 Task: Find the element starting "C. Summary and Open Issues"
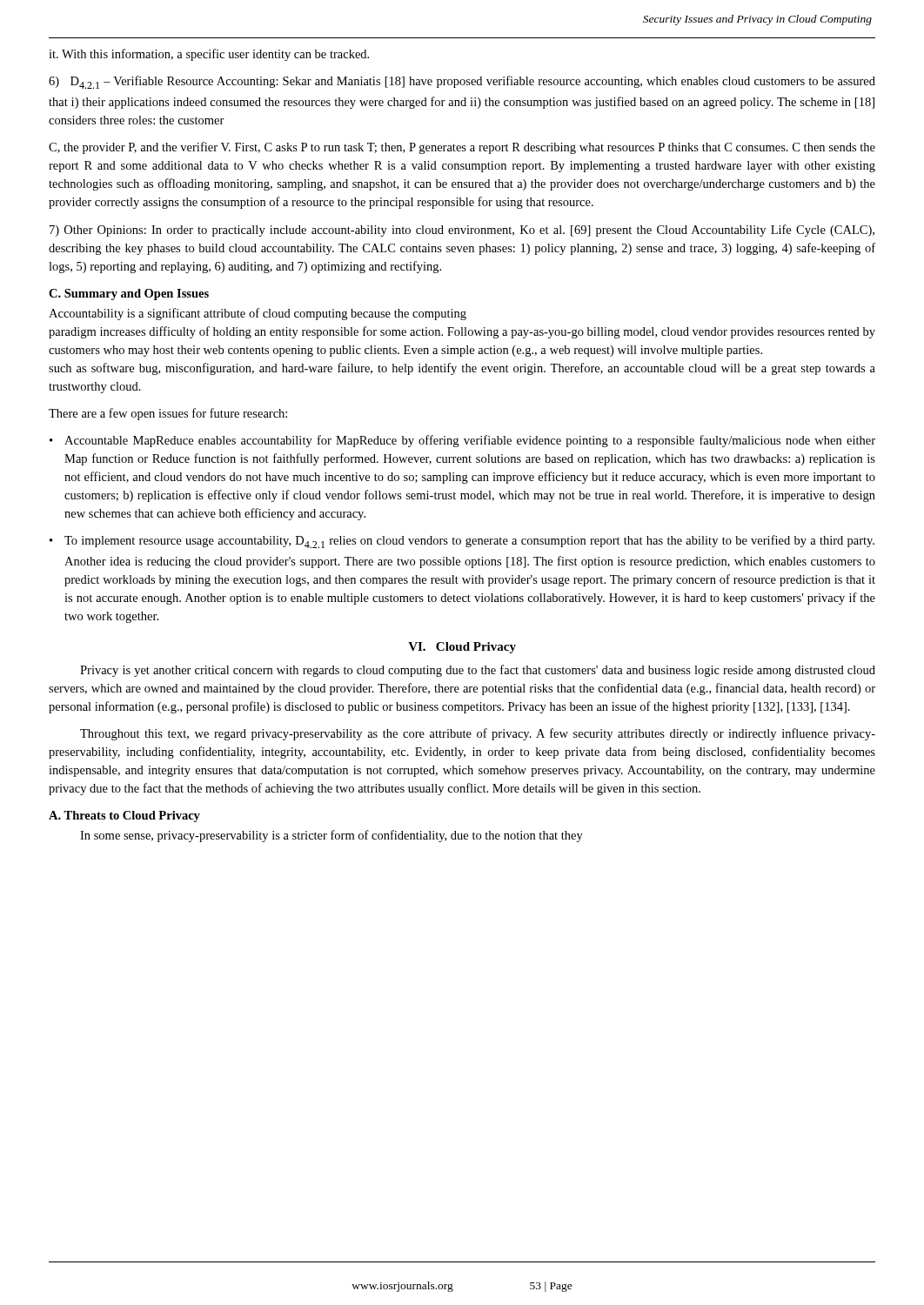pos(129,293)
